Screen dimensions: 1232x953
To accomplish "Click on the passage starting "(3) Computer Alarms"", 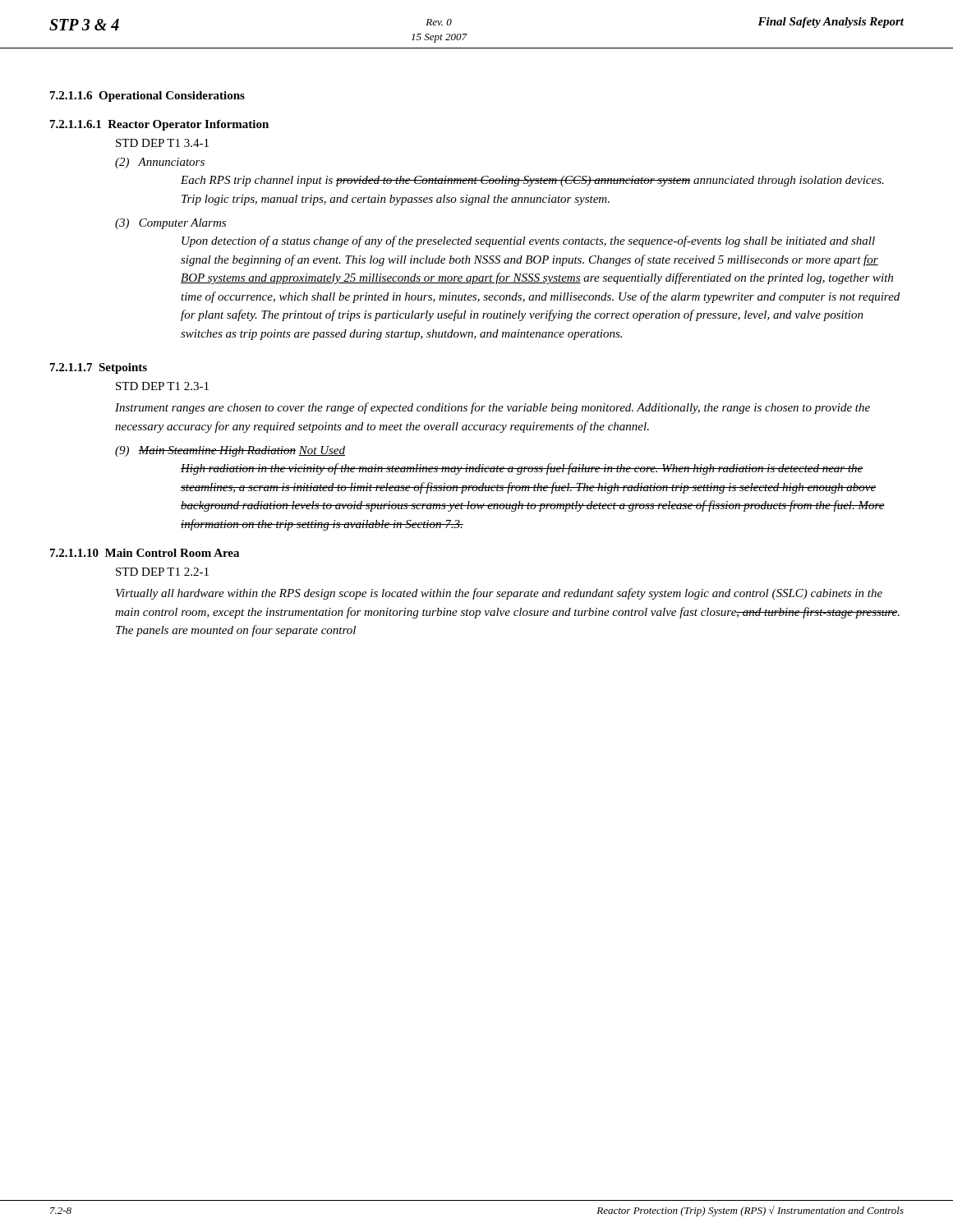I will coord(171,223).
